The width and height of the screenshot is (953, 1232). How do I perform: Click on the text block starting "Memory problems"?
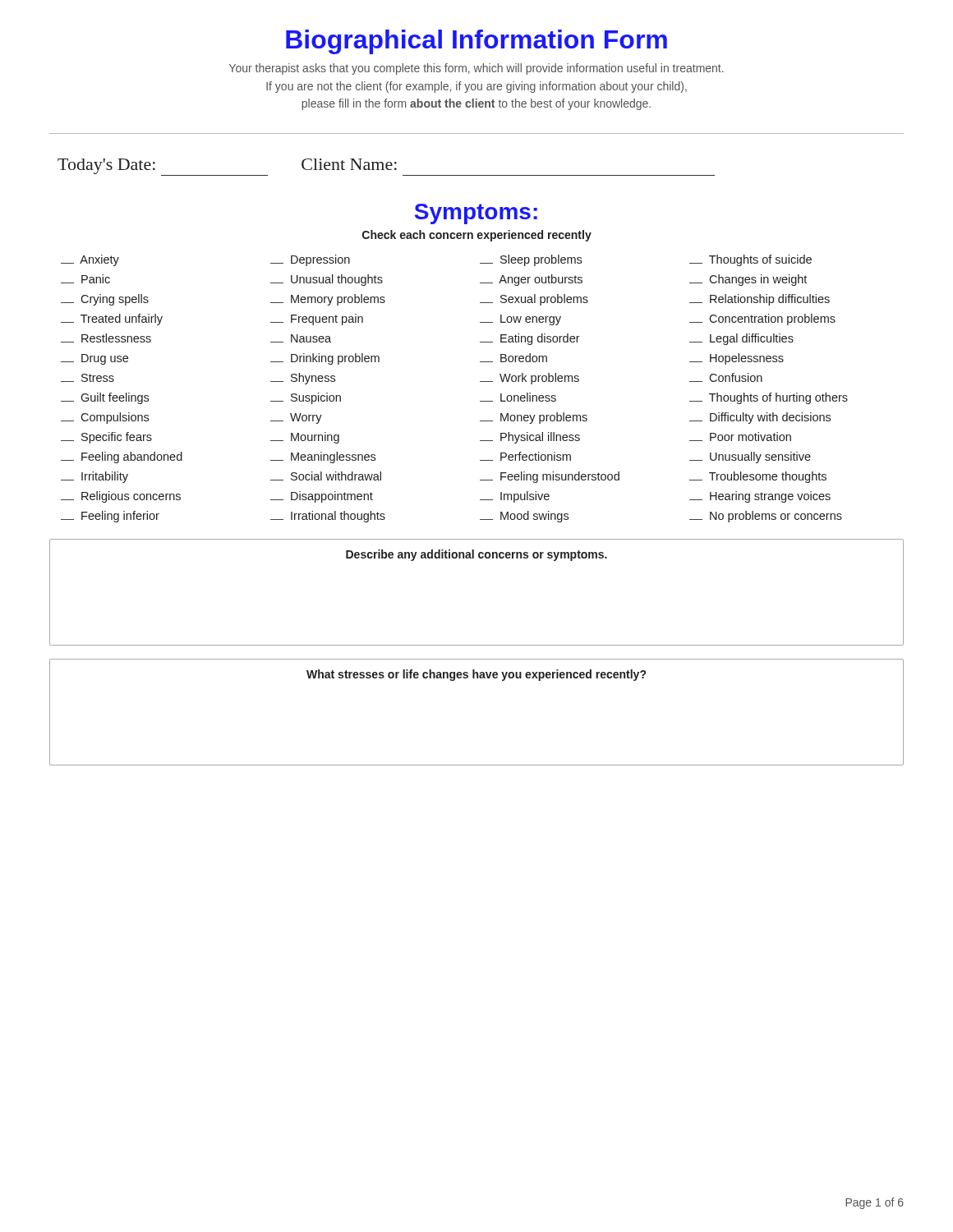coord(328,299)
